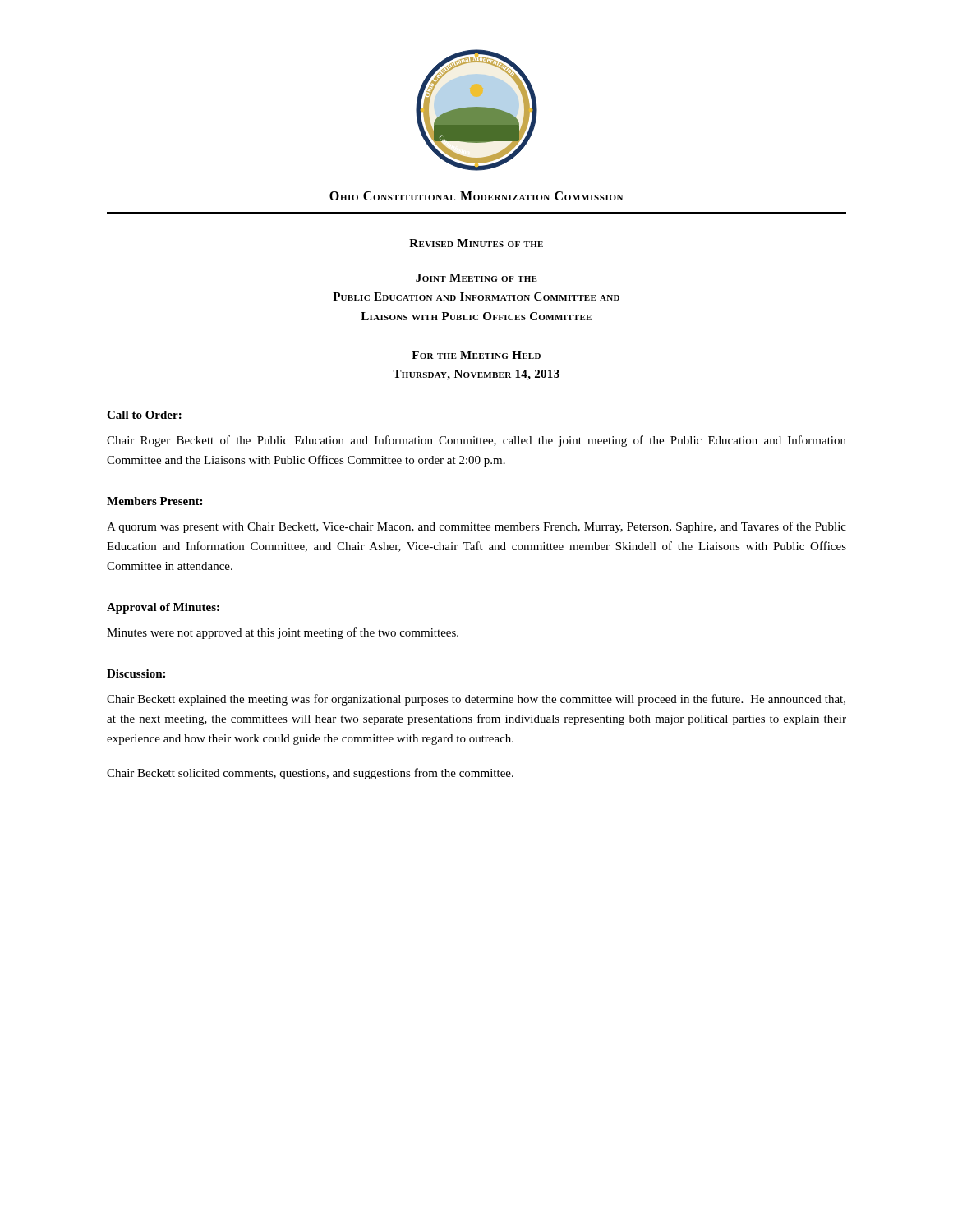The height and width of the screenshot is (1232, 953).
Task: Select the text block containing "Minutes were not approved at"
Action: tap(283, 633)
